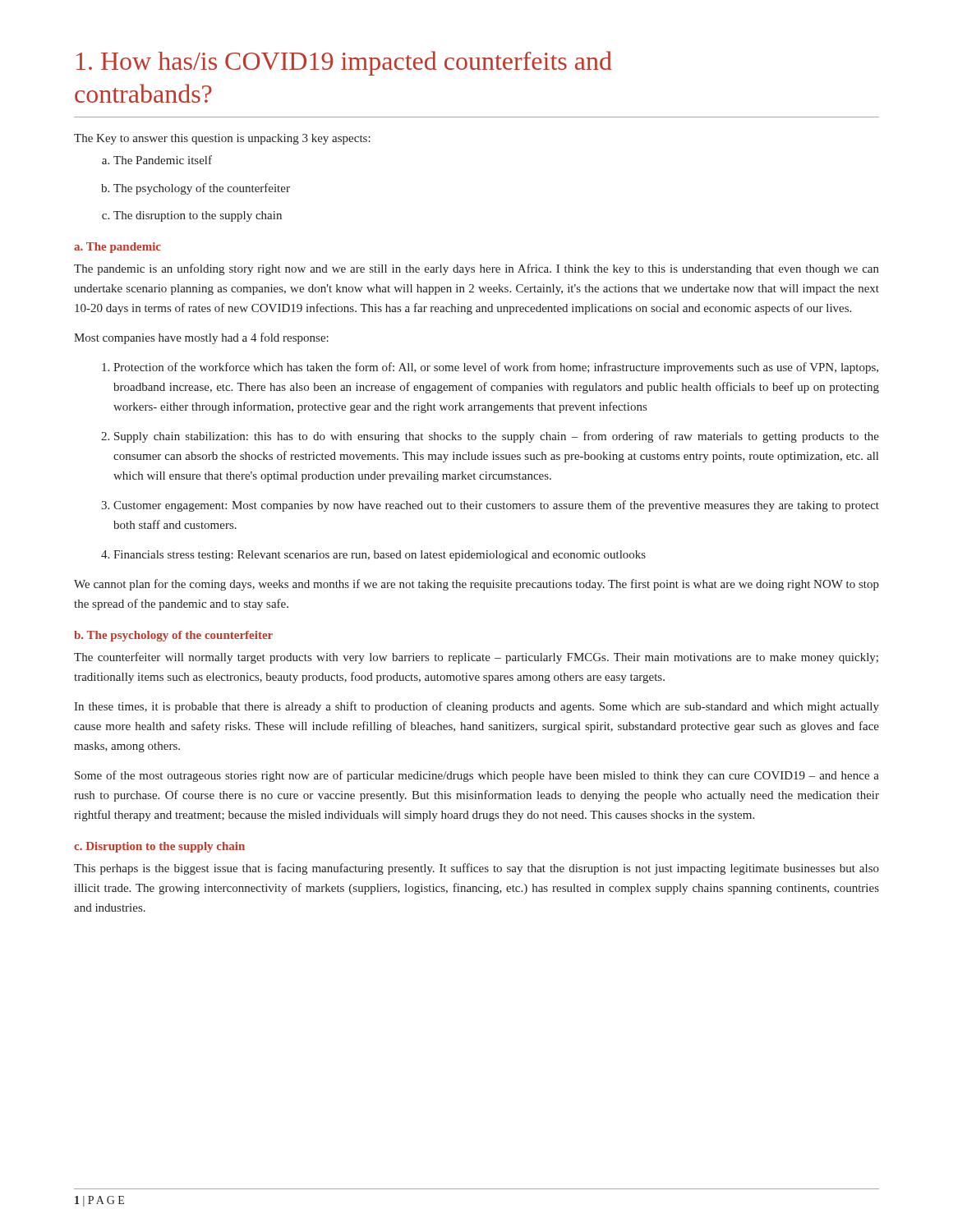Locate the list item with the text "Supply chain stabilization: this has to"
Image resolution: width=953 pixels, height=1232 pixels.
496,456
